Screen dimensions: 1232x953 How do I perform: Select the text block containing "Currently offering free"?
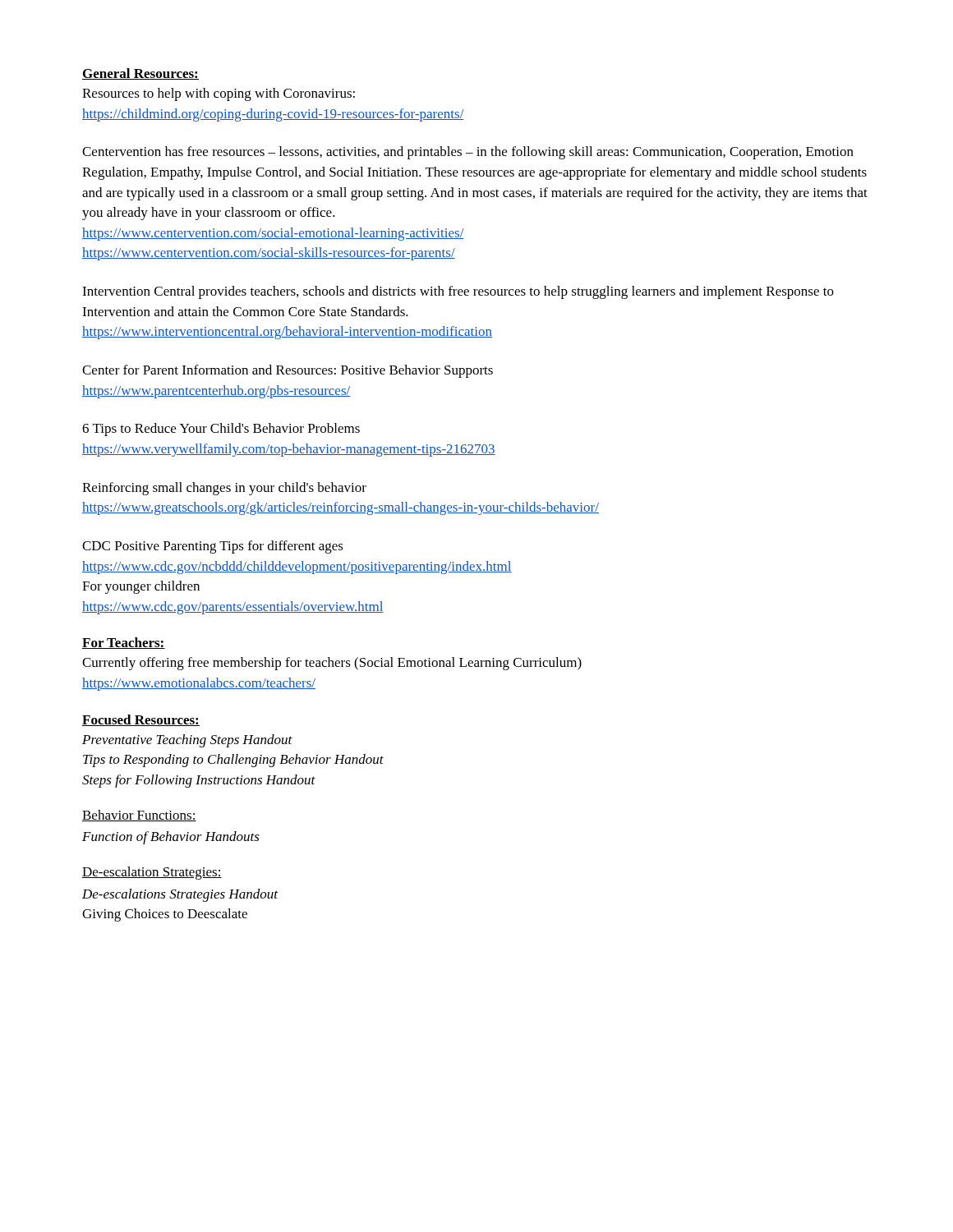click(x=332, y=673)
